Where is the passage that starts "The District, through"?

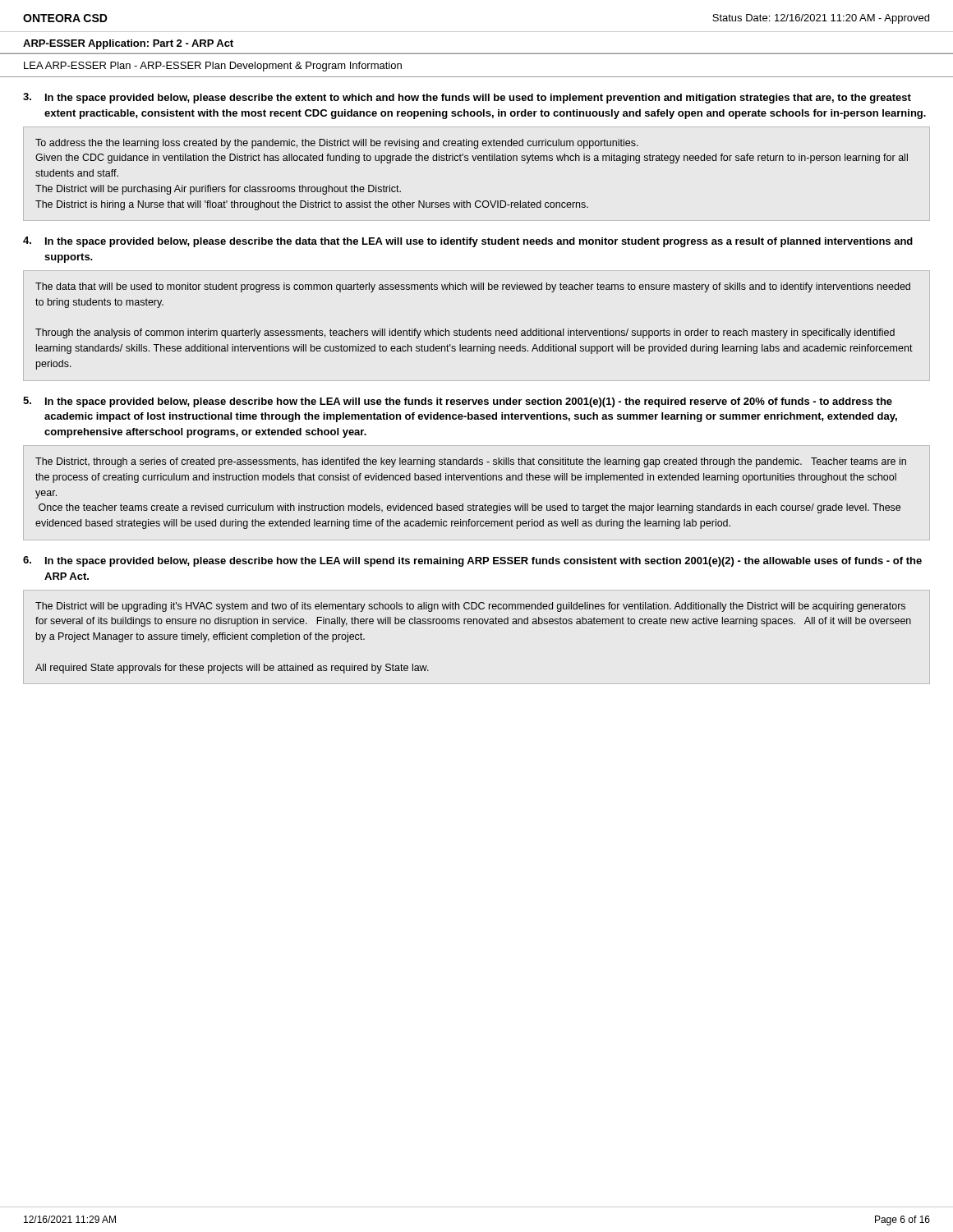(471, 492)
